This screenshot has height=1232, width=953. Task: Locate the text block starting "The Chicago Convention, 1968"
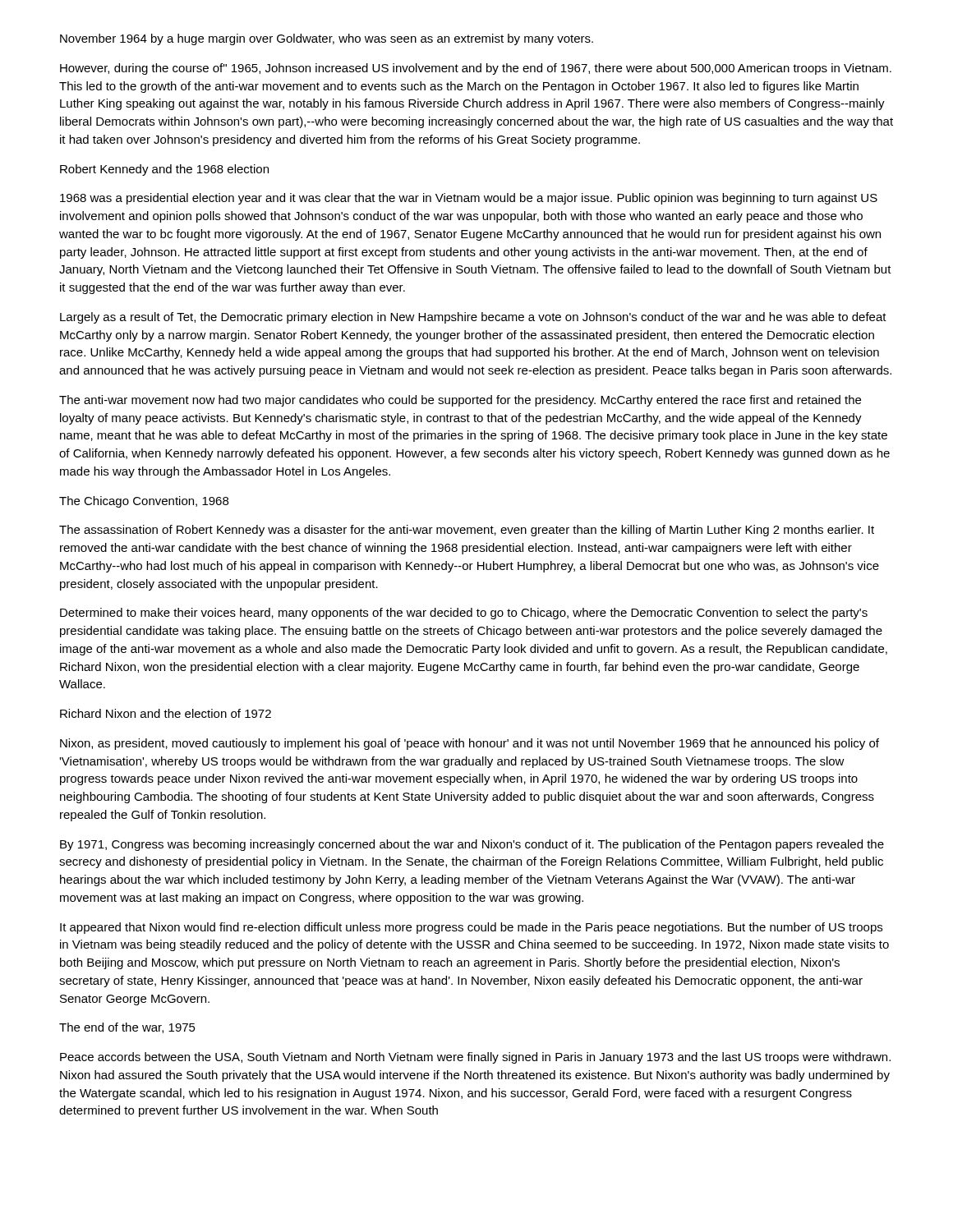click(x=144, y=500)
